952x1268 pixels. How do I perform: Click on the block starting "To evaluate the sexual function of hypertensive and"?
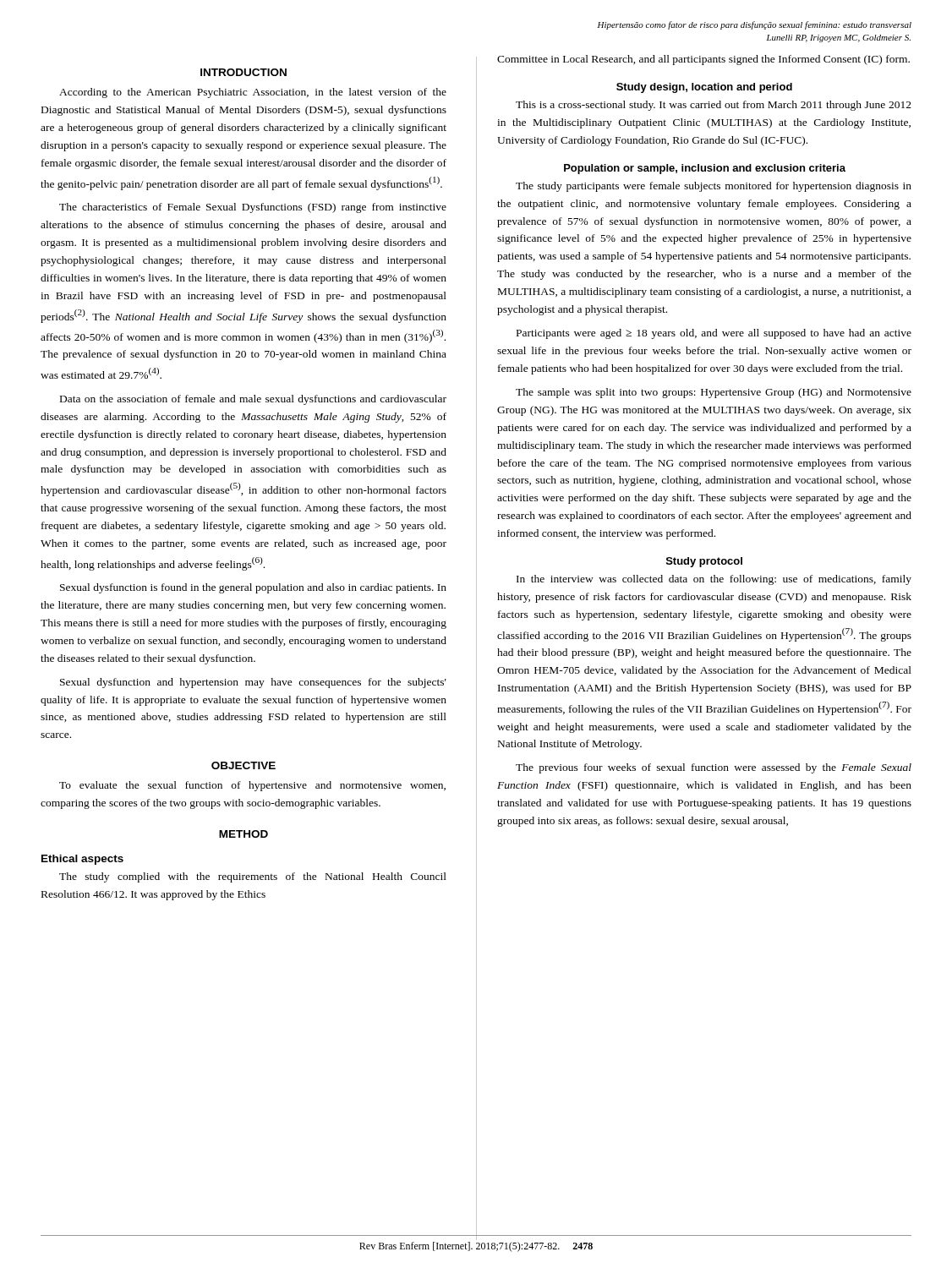pos(243,795)
